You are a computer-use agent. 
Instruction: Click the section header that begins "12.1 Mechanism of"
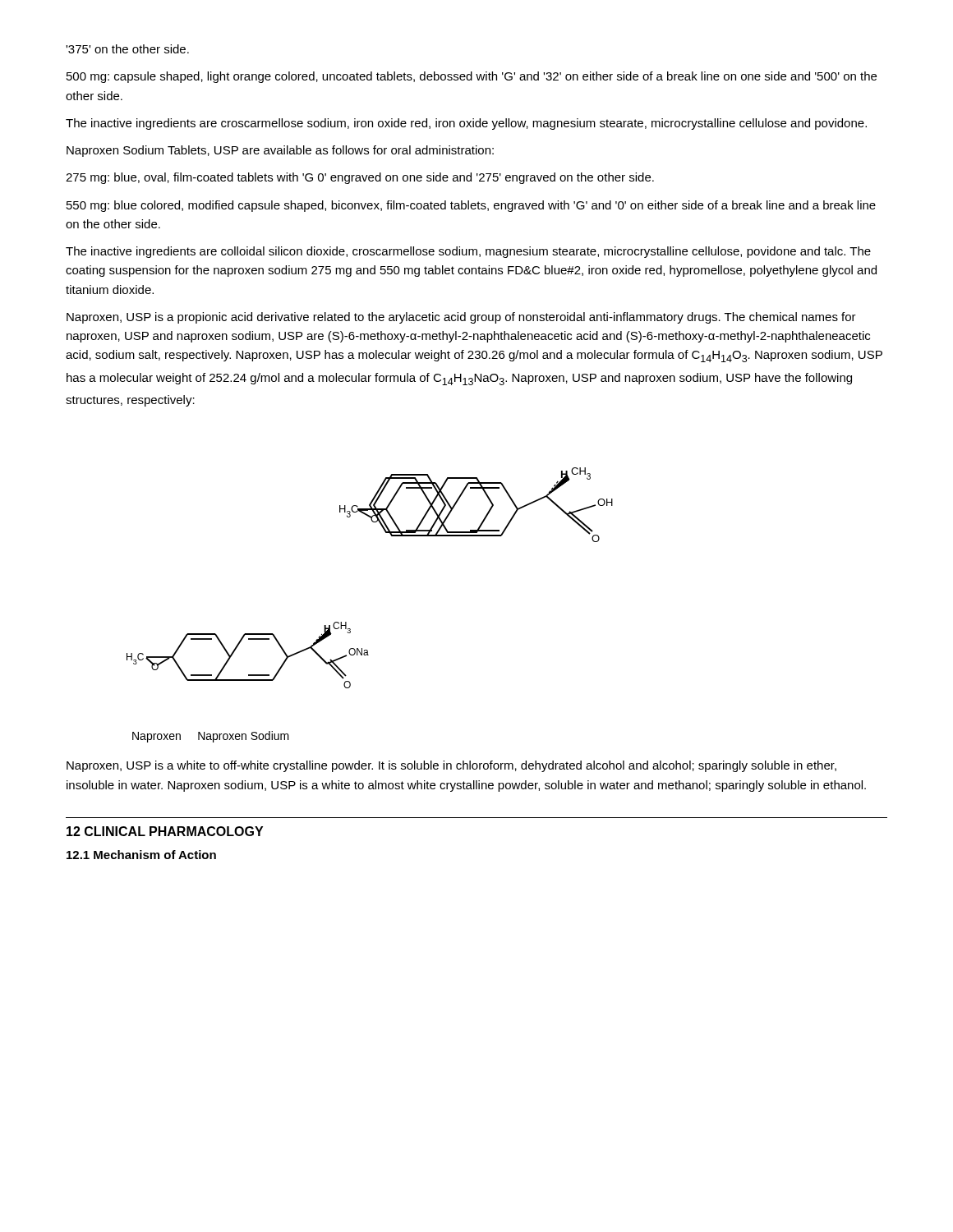(141, 854)
